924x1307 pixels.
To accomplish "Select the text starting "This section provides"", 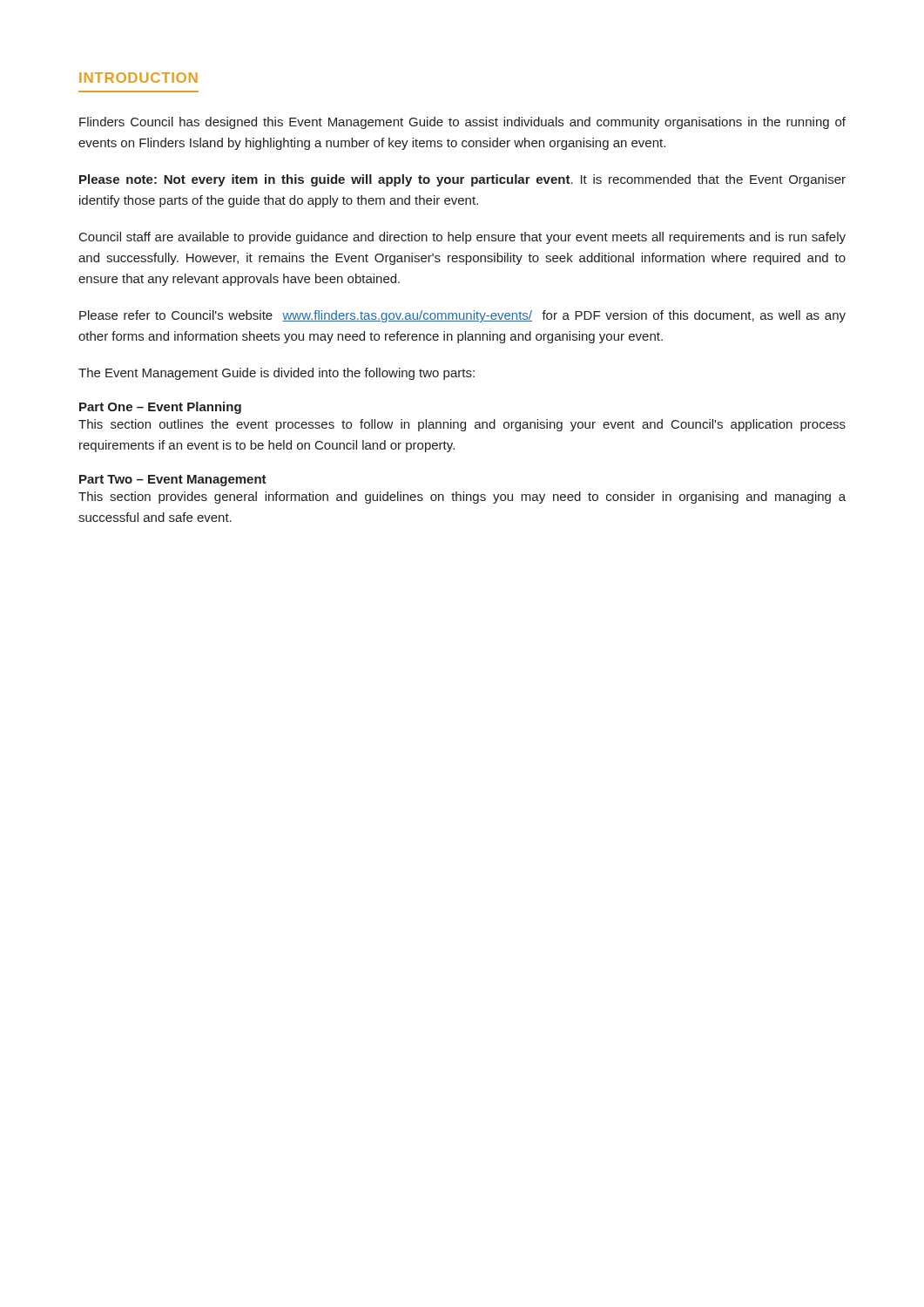I will click(x=462, y=507).
